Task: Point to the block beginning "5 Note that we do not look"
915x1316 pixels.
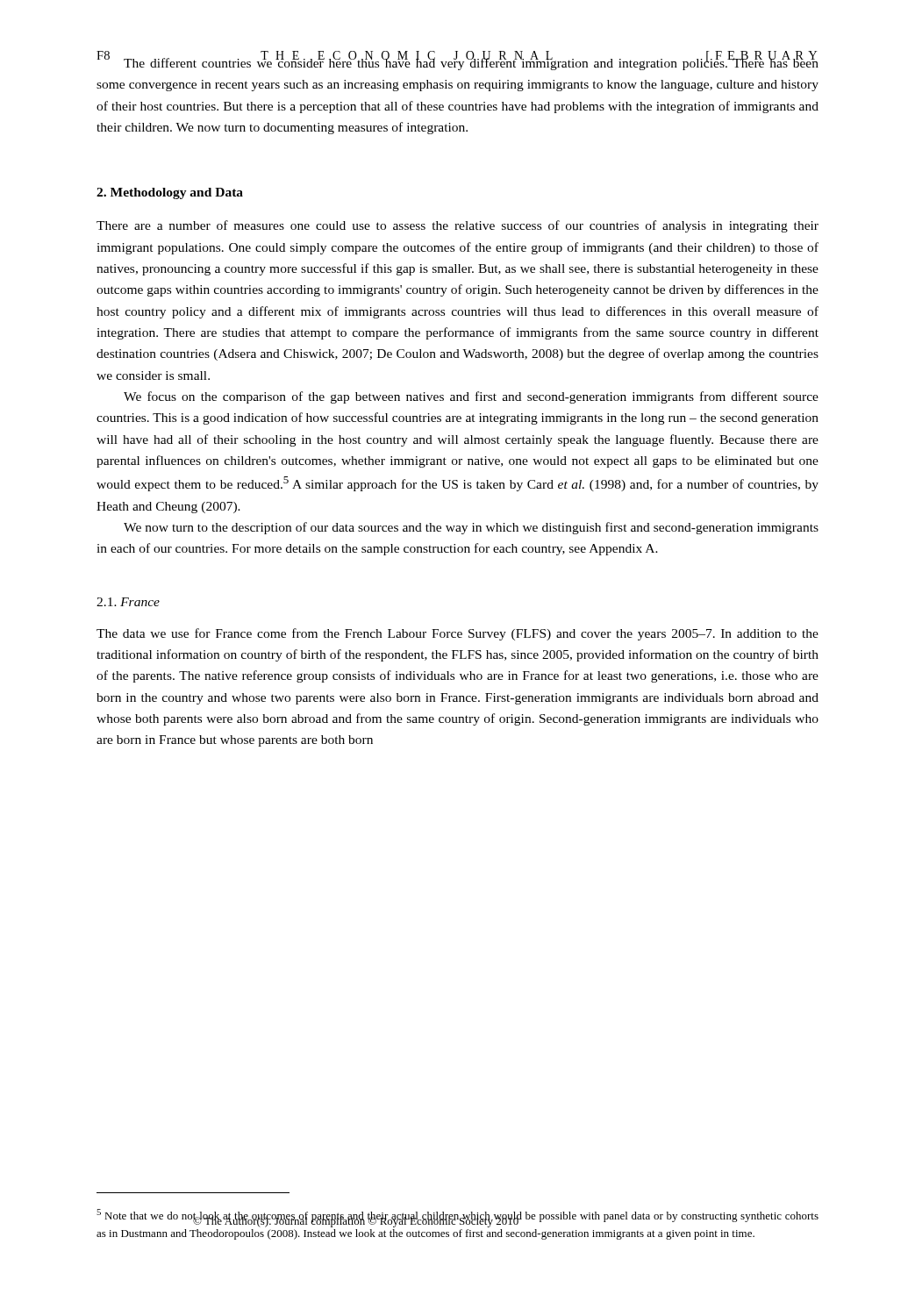Action: click(x=458, y=1223)
